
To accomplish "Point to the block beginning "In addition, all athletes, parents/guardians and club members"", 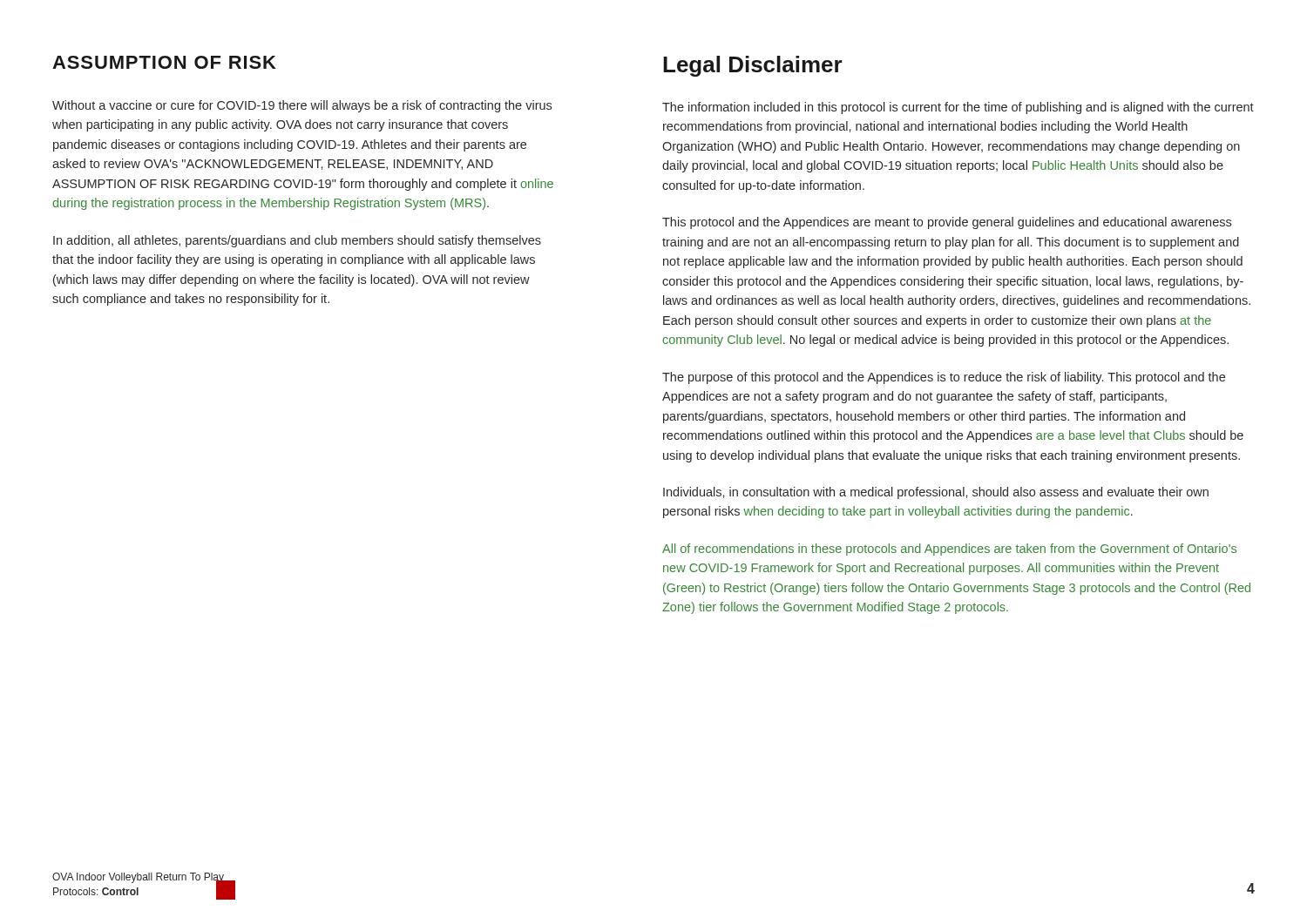I will [305, 270].
